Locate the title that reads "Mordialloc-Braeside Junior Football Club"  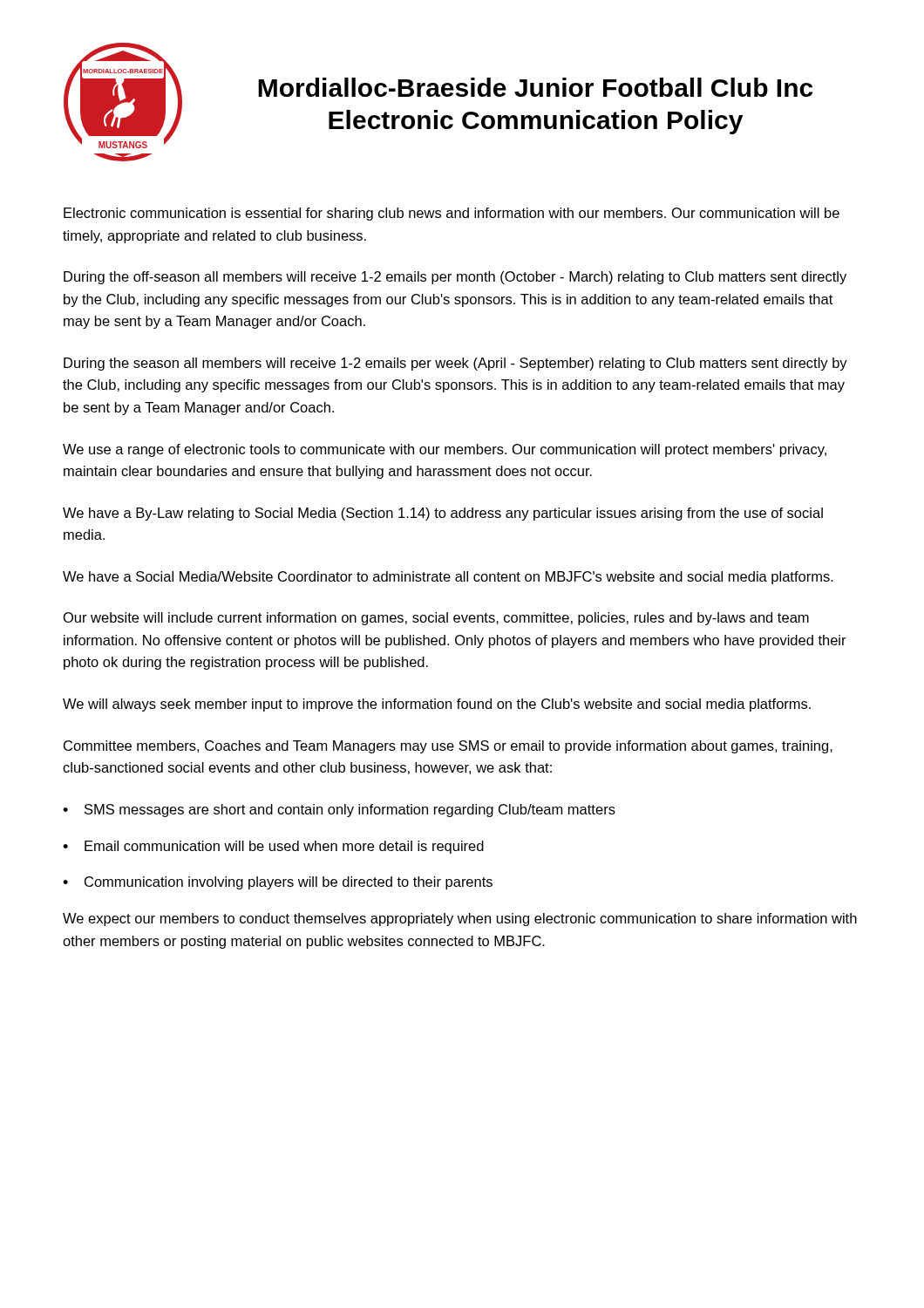pos(535,104)
